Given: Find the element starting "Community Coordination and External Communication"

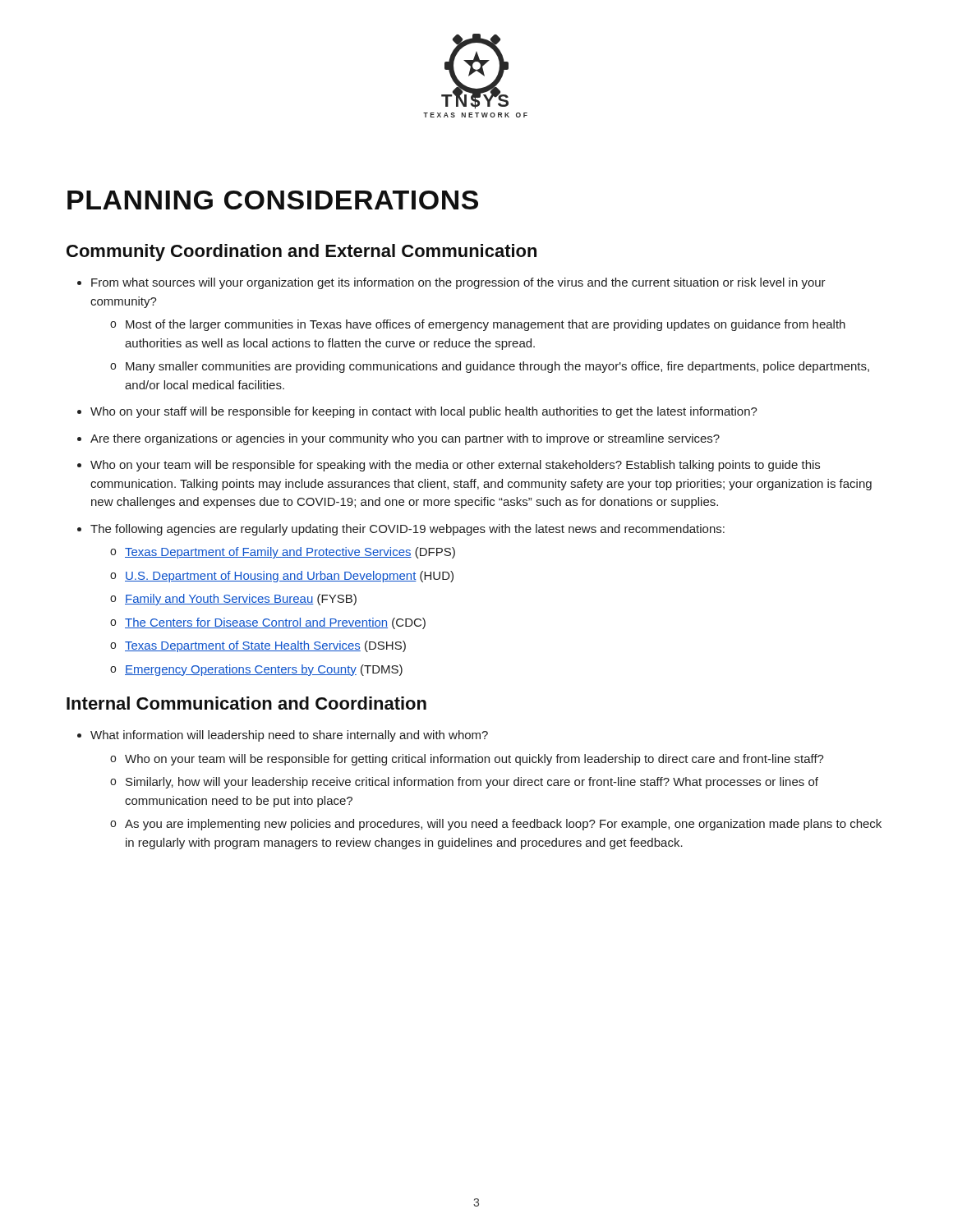Looking at the screenshot, I should (302, 251).
